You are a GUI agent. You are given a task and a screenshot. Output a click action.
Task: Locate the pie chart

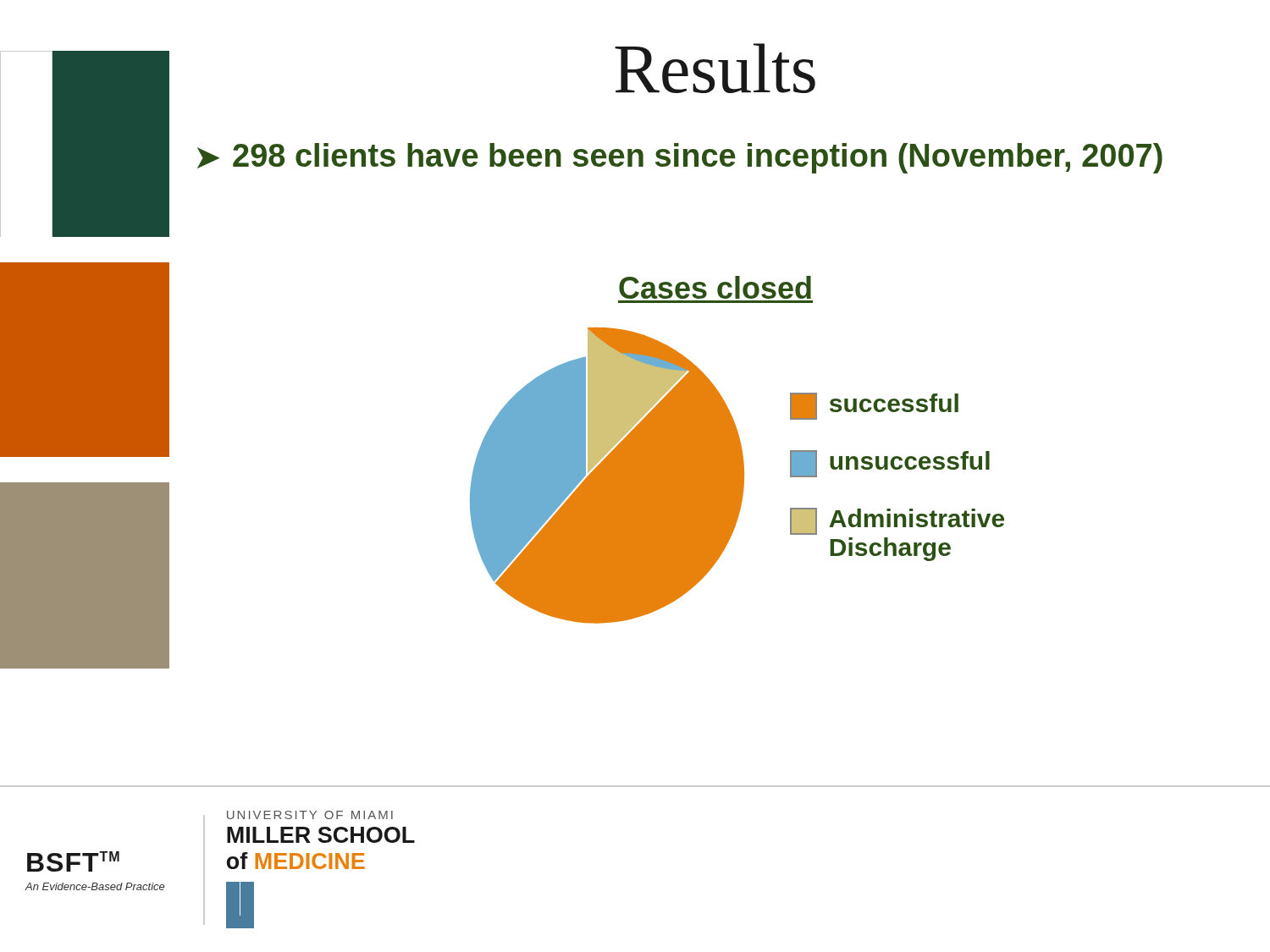click(x=715, y=454)
